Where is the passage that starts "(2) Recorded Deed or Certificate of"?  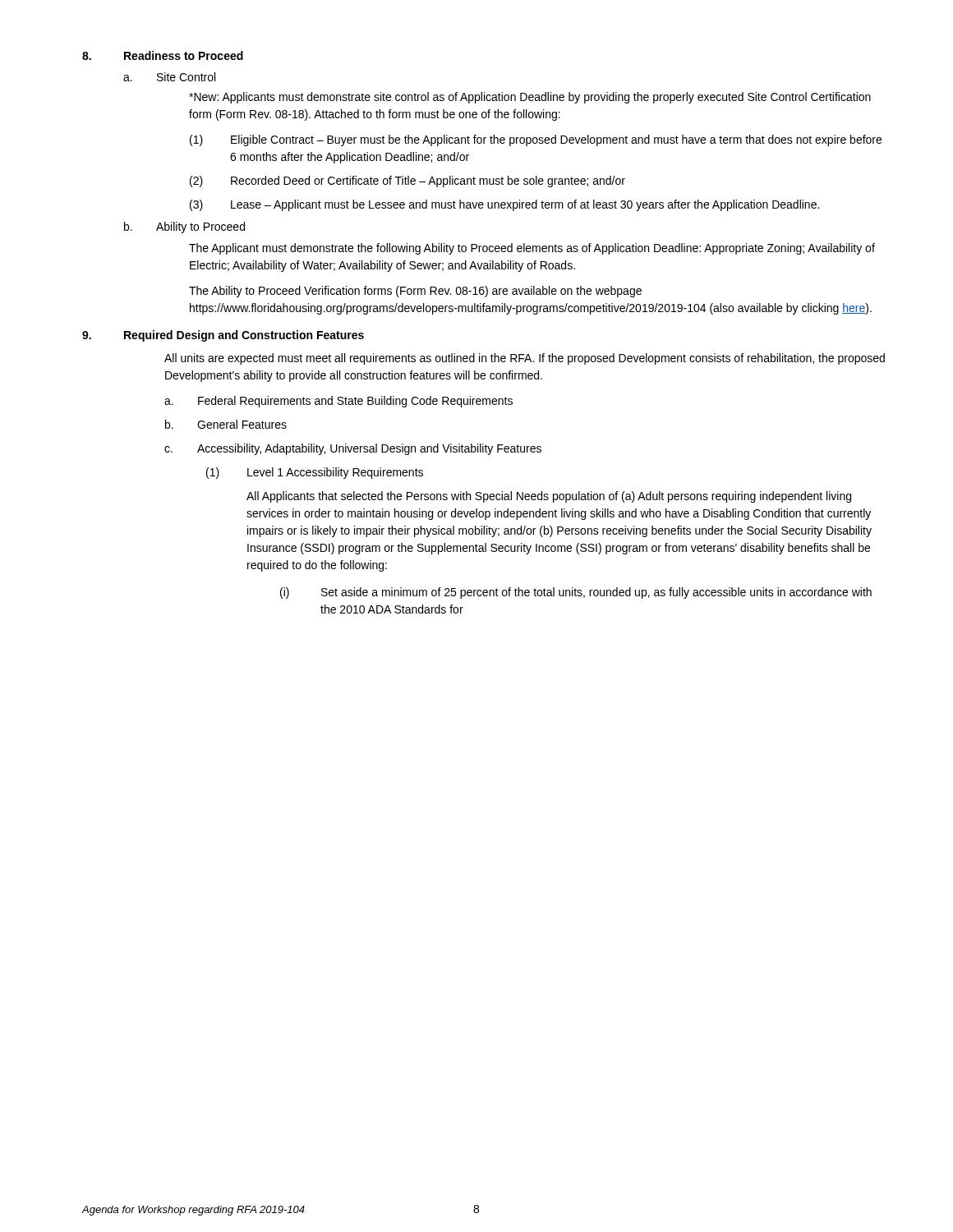pyautogui.click(x=538, y=181)
